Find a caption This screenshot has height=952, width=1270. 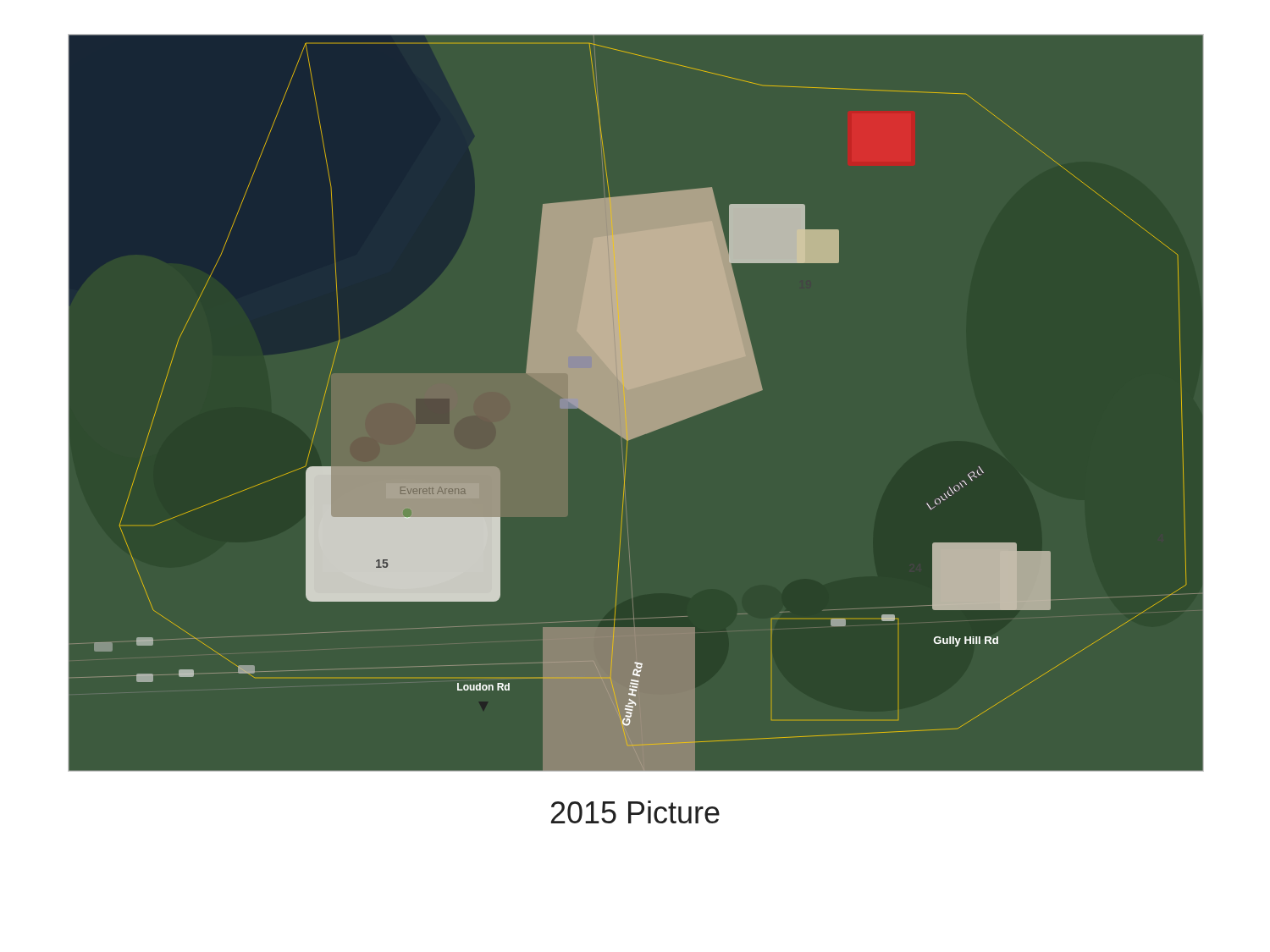point(635,813)
